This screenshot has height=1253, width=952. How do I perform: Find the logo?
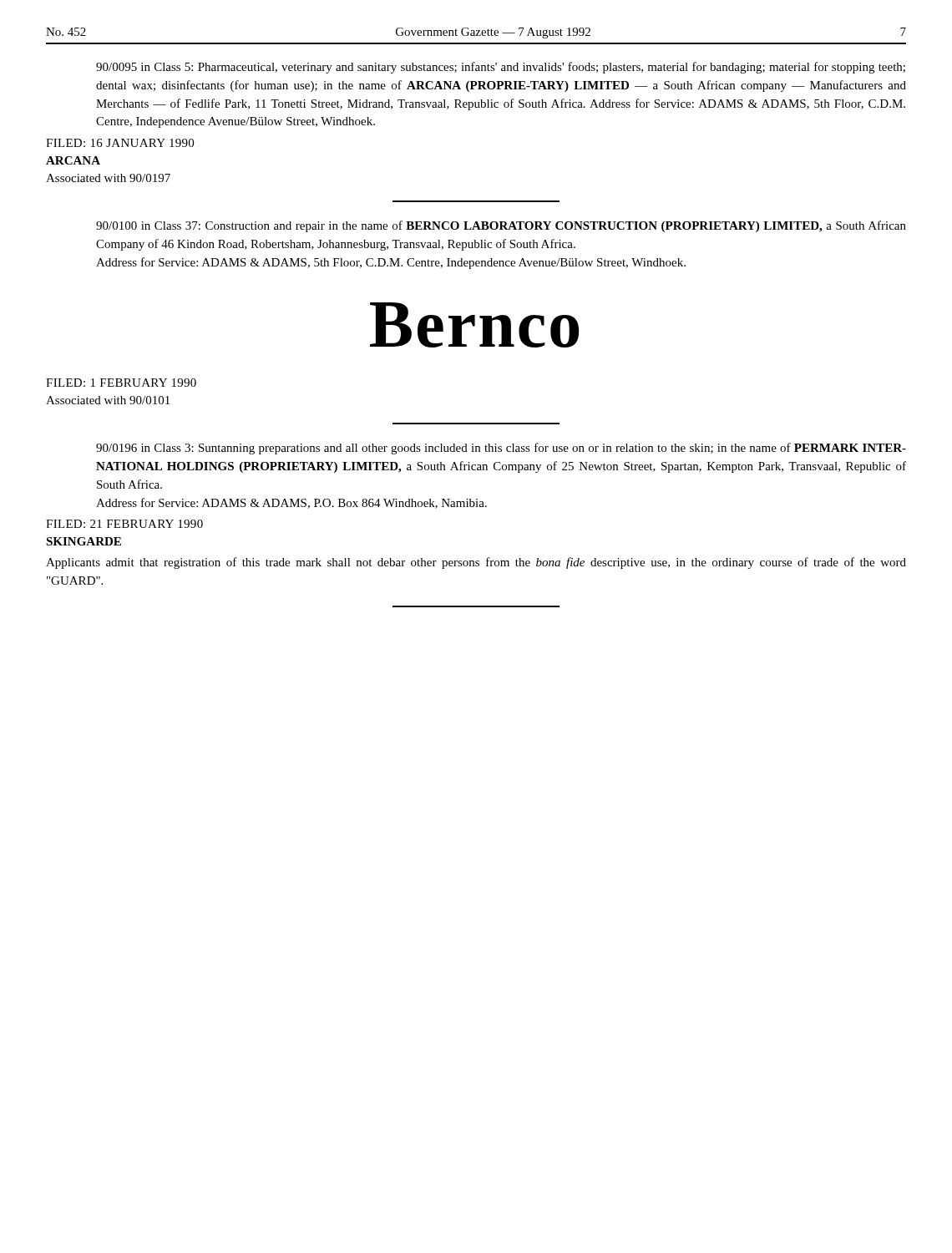[x=476, y=325]
